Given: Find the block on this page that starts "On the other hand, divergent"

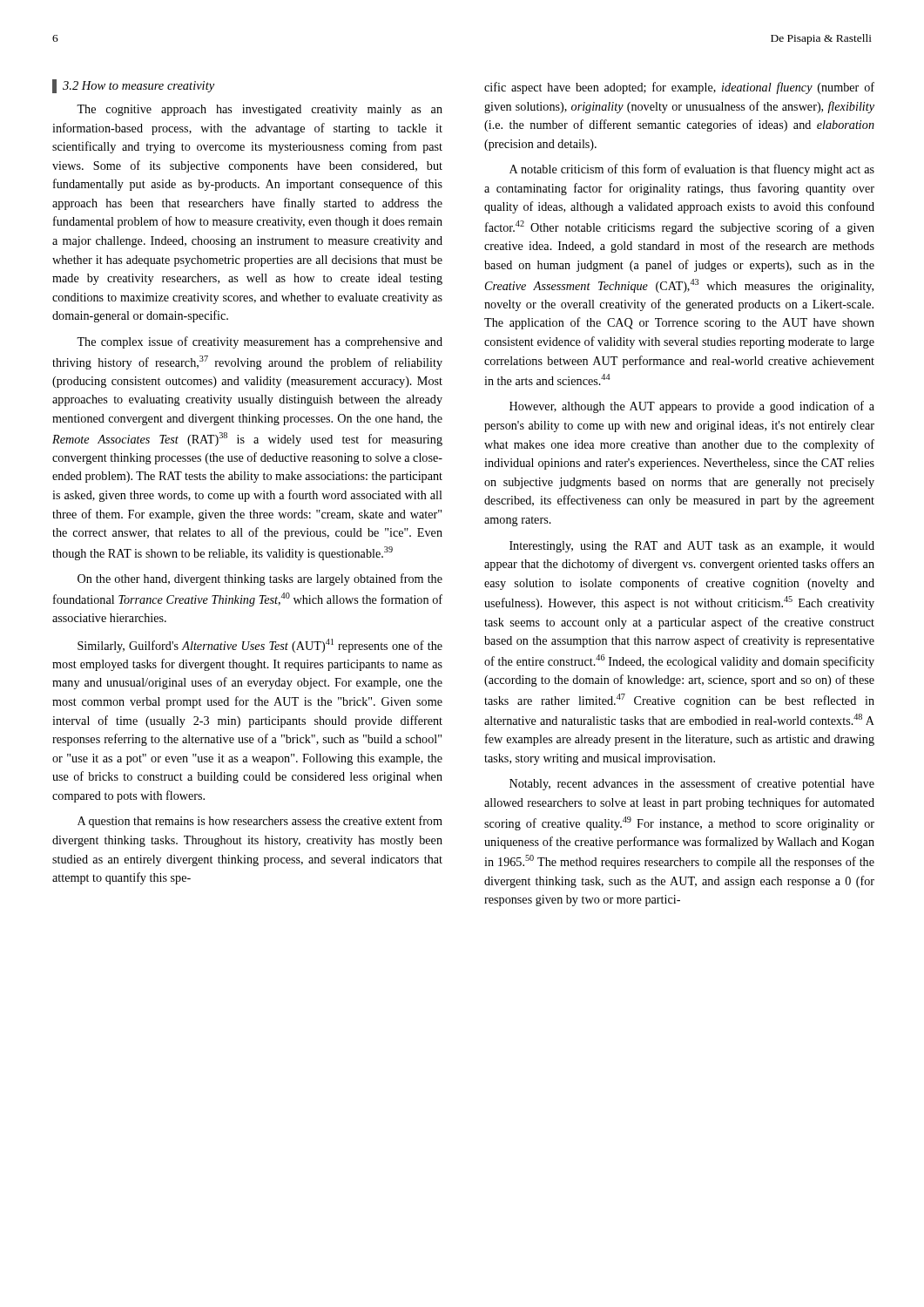Looking at the screenshot, I should [x=247, y=599].
